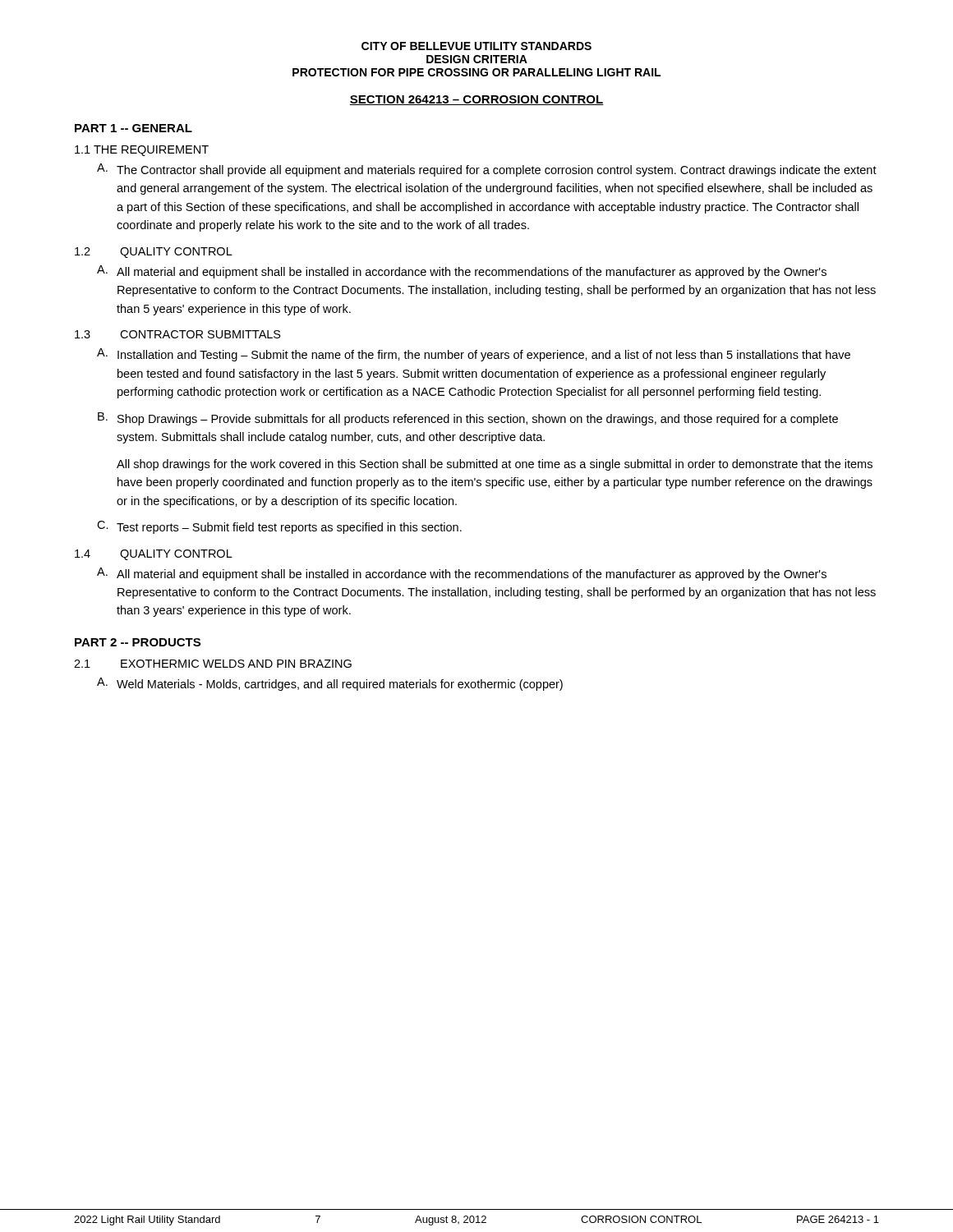Click on the text starting "PART 1 -- GENERAL"
The image size is (953, 1232).
pyautogui.click(x=133, y=128)
